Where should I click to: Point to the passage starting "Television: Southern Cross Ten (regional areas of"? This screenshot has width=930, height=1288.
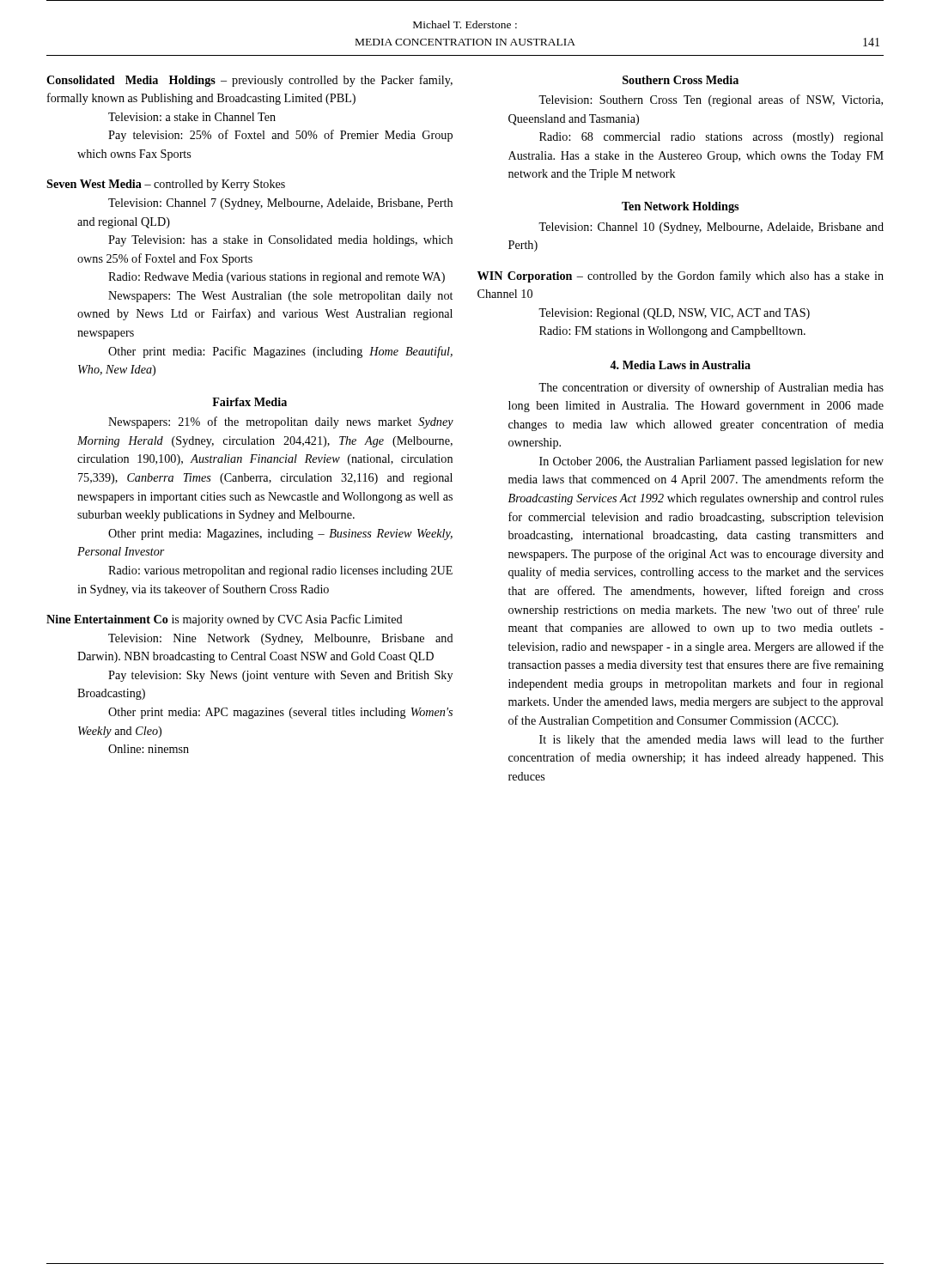680,137
